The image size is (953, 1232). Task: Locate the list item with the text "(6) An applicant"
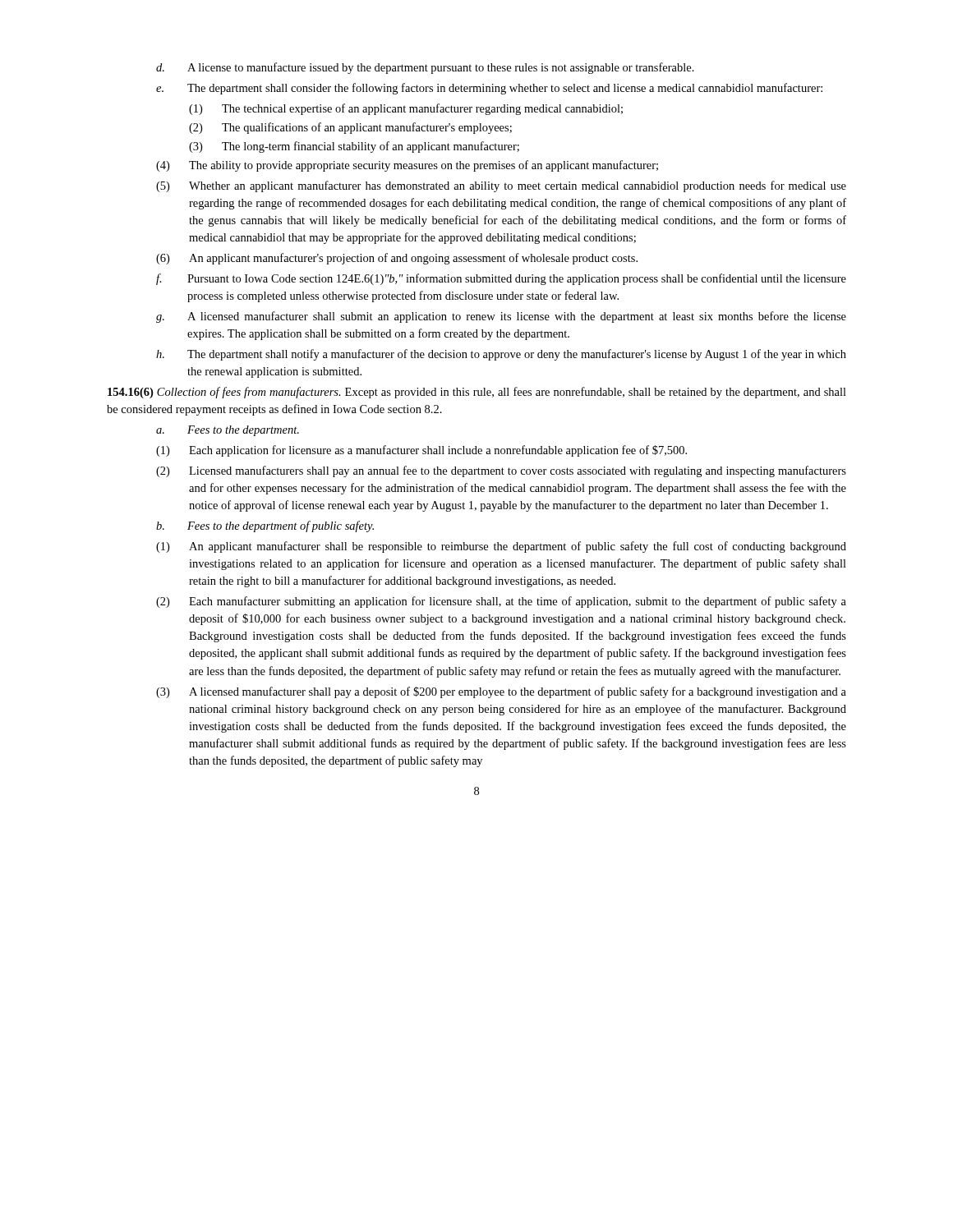coord(397,258)
